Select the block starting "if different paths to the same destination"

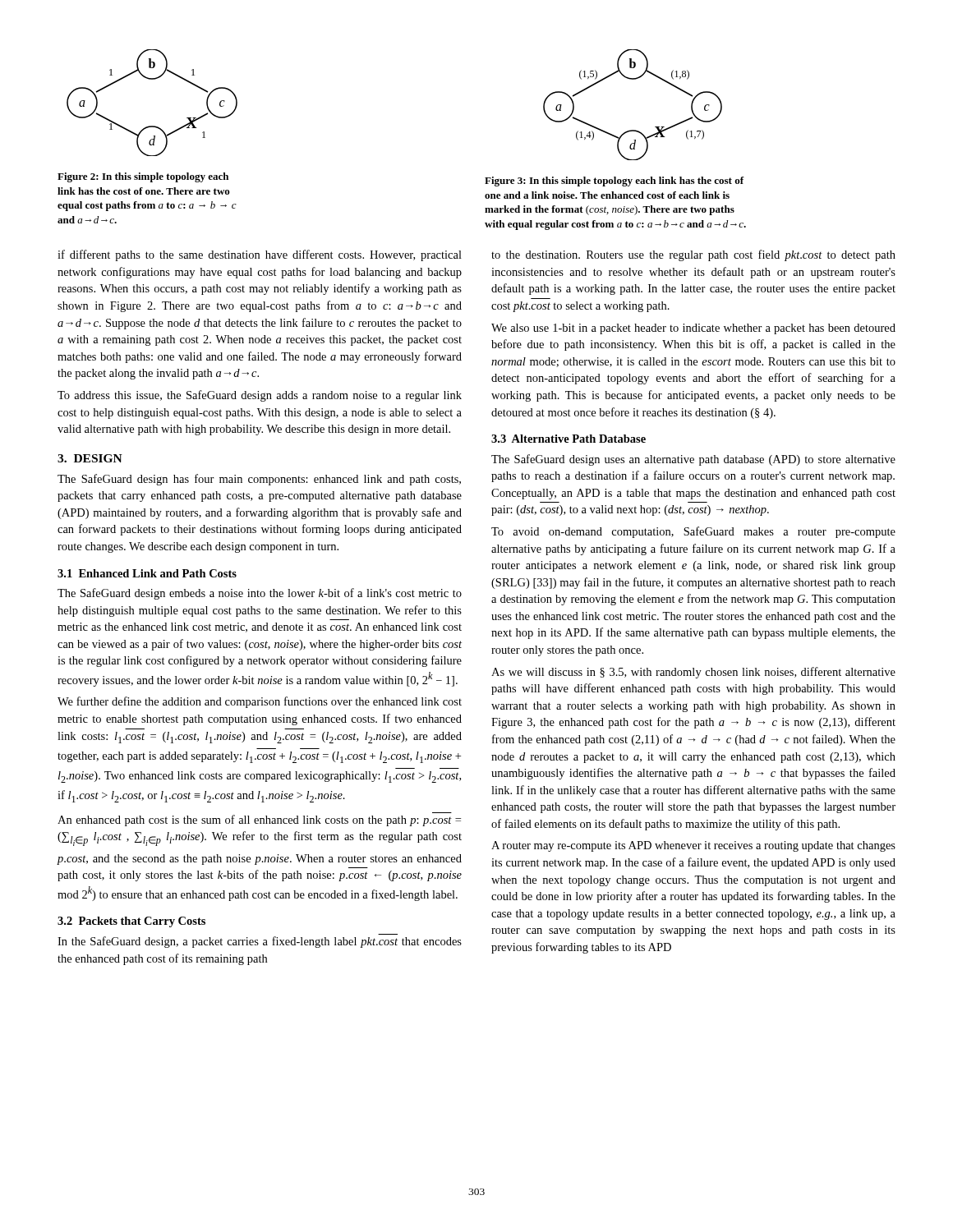coord(260,314)
